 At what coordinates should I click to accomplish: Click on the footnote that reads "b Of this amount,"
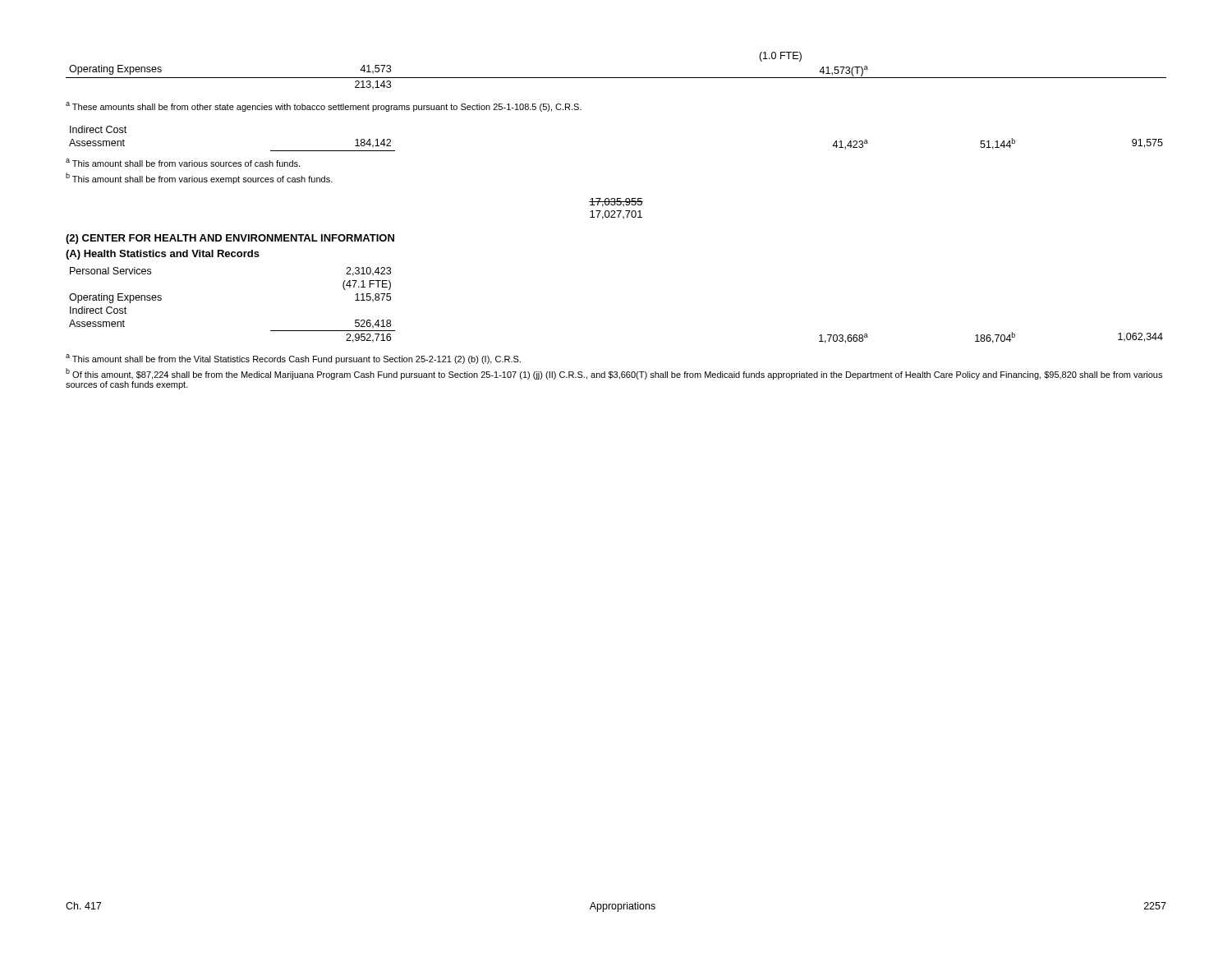(x=614, y=378)
